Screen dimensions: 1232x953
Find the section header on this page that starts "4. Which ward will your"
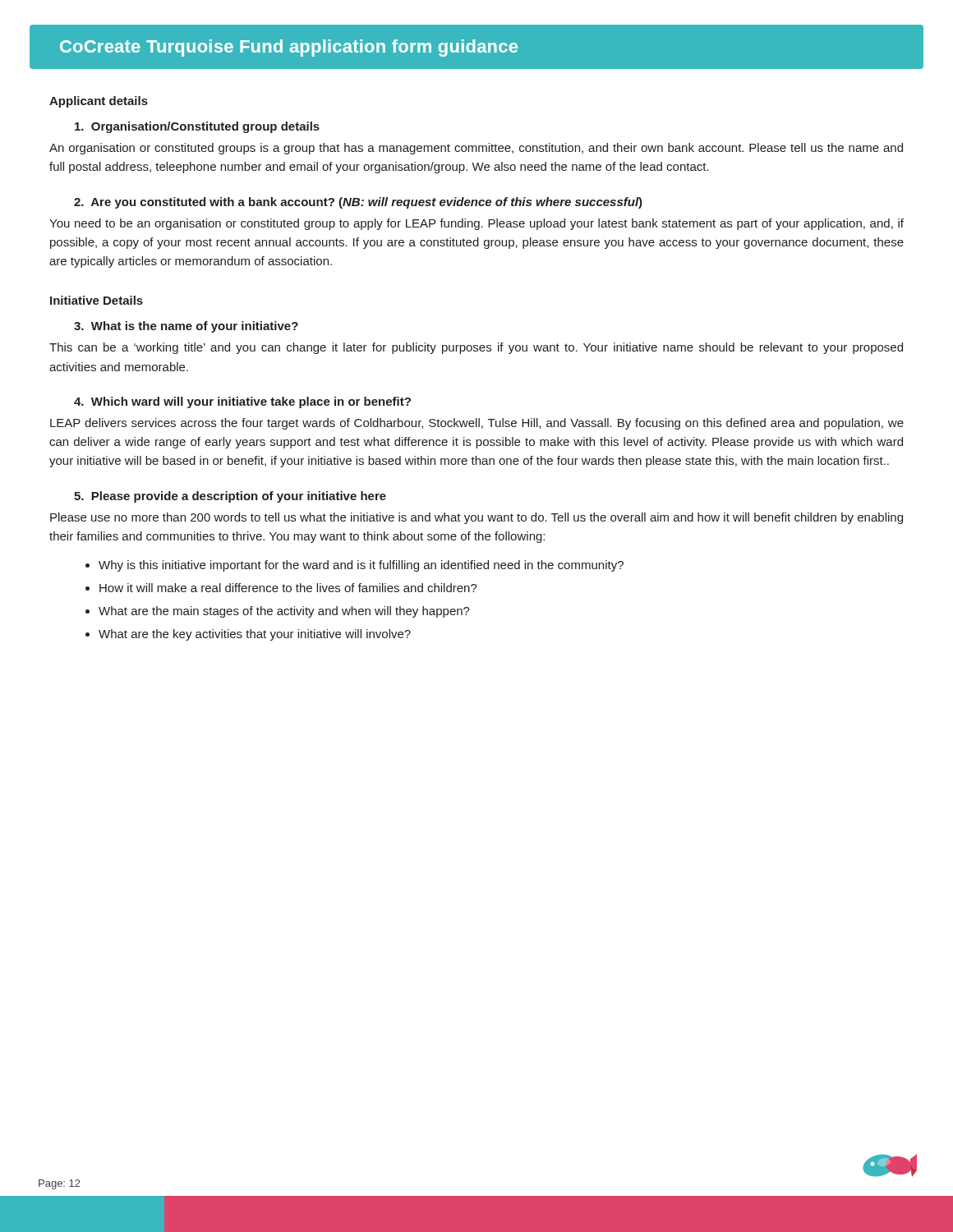coord(243,401)
